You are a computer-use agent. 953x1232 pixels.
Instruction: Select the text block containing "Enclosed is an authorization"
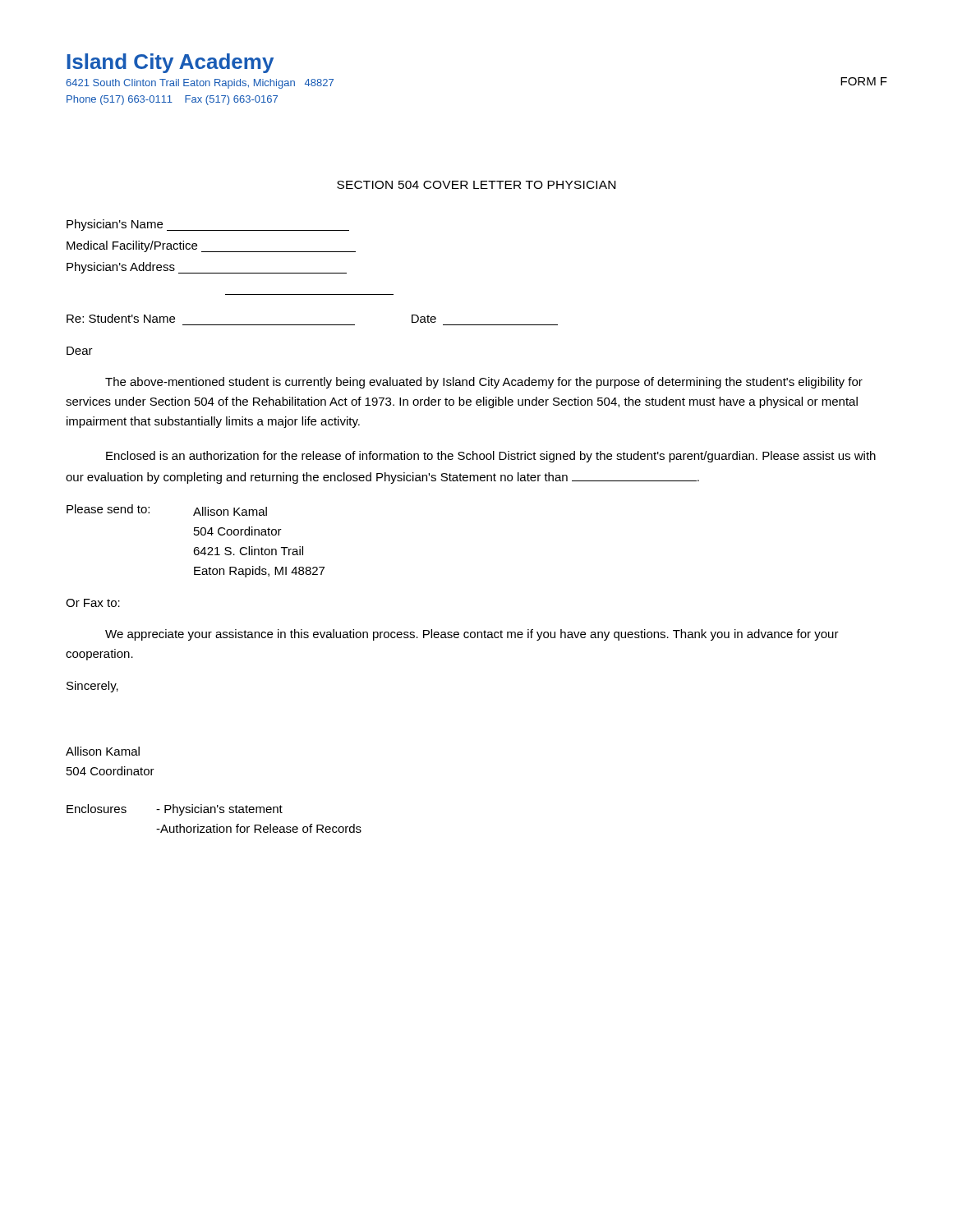(471, 466)
